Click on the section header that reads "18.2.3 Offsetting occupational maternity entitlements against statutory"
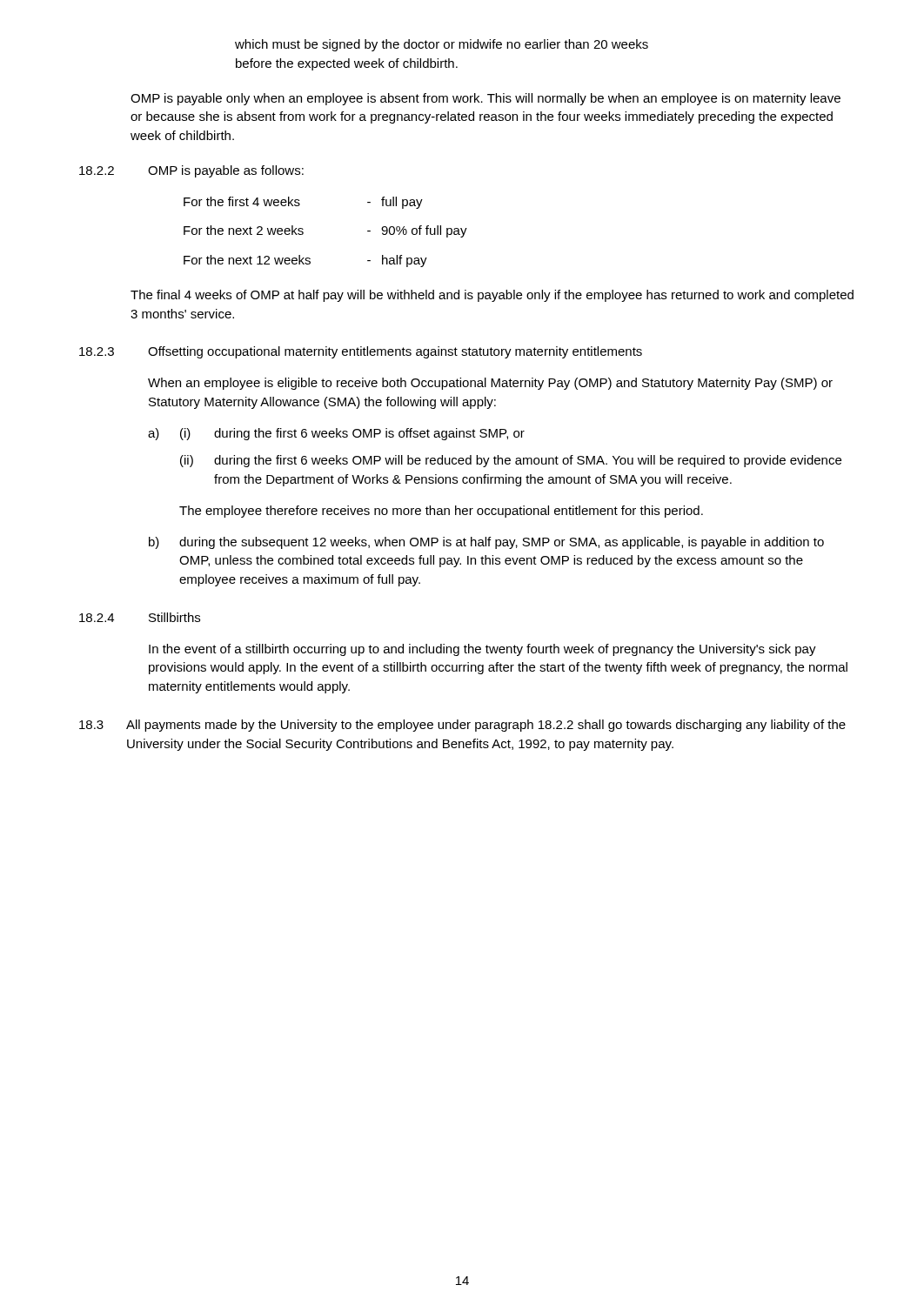Image resolution: width=924 pixels, height=1305 pixels. pyautogui.click(x=360, y=352)
